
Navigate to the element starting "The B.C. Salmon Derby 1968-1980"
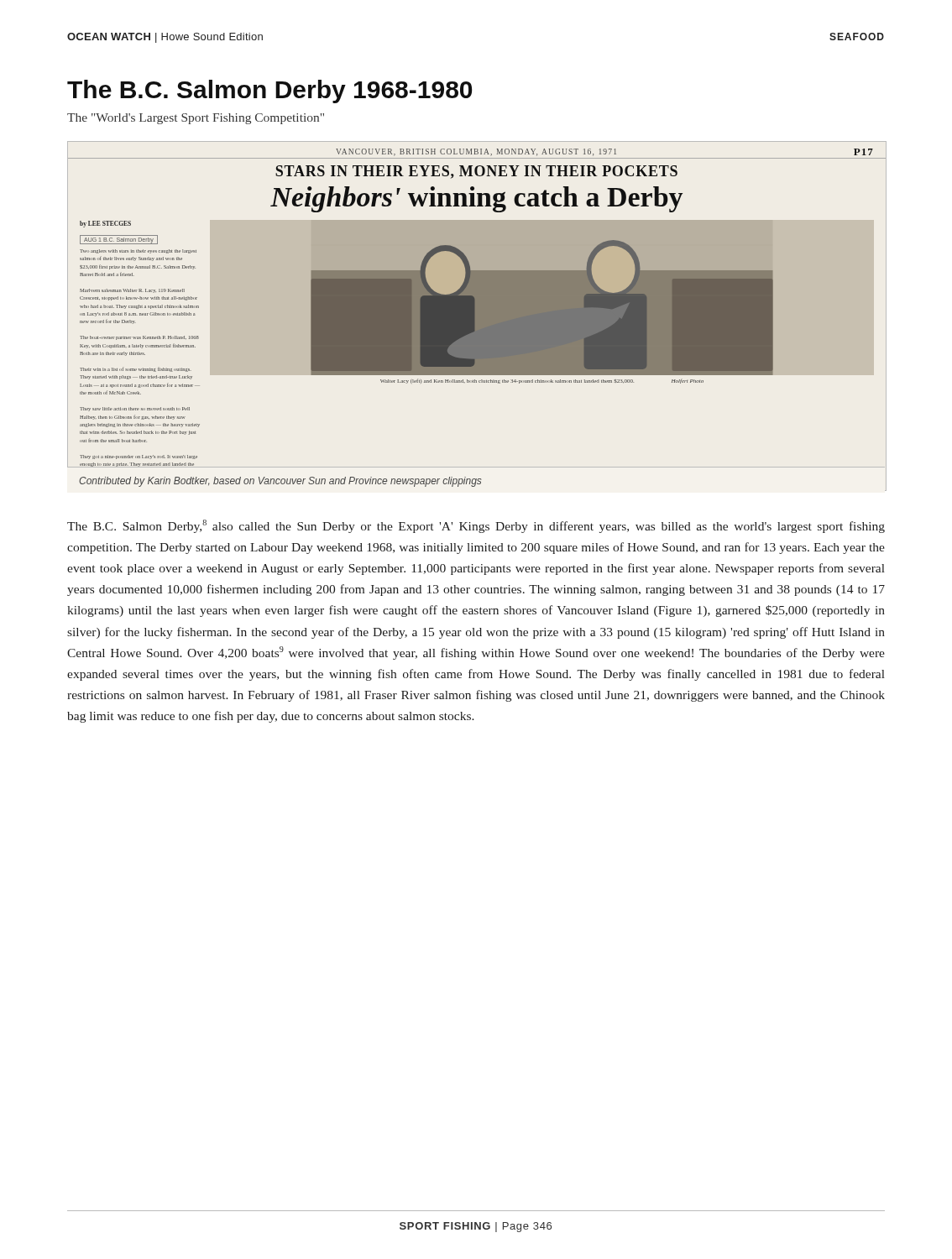pos(476,100)
